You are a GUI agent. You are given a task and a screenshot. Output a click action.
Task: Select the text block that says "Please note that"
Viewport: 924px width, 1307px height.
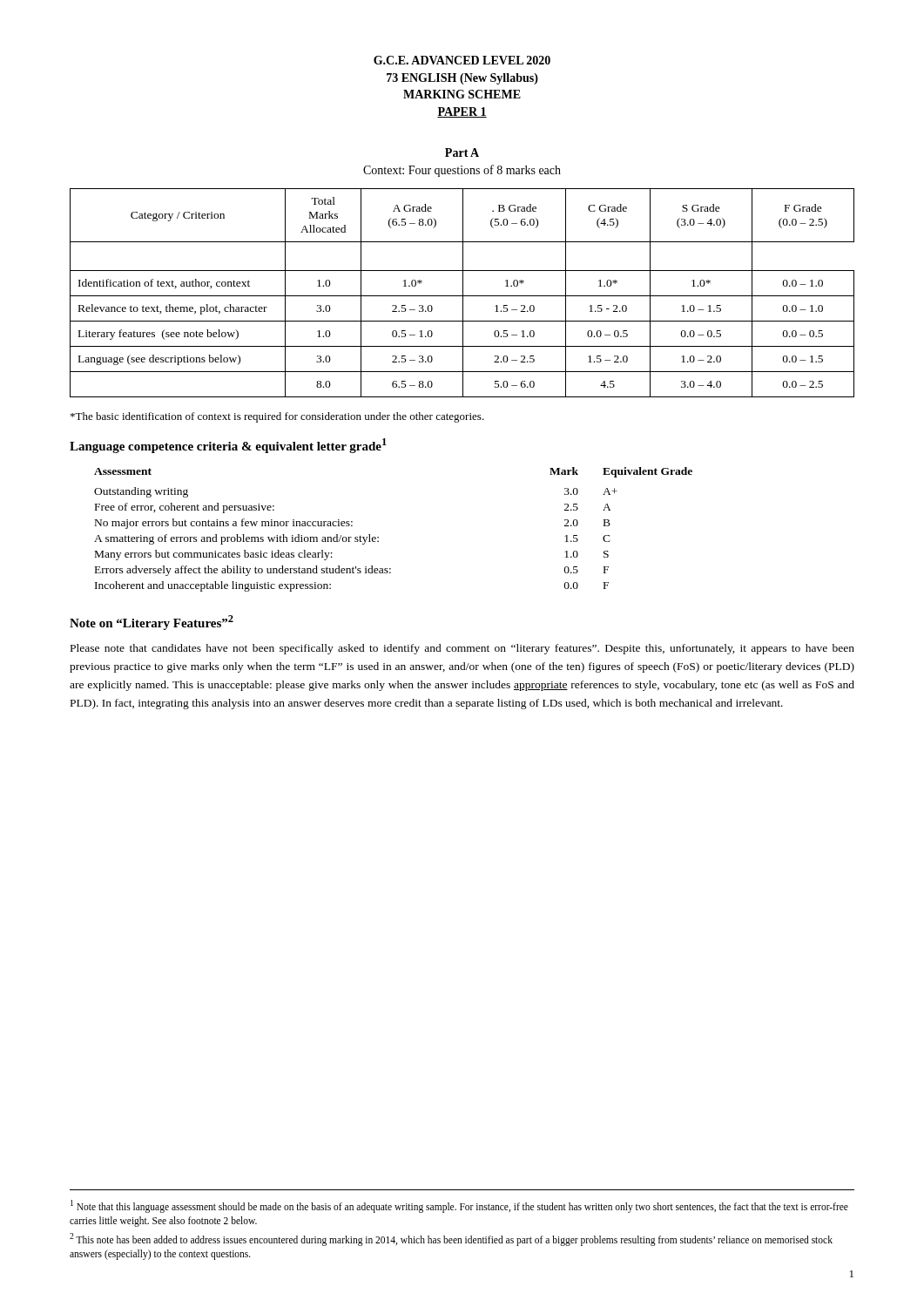(462, 676)
